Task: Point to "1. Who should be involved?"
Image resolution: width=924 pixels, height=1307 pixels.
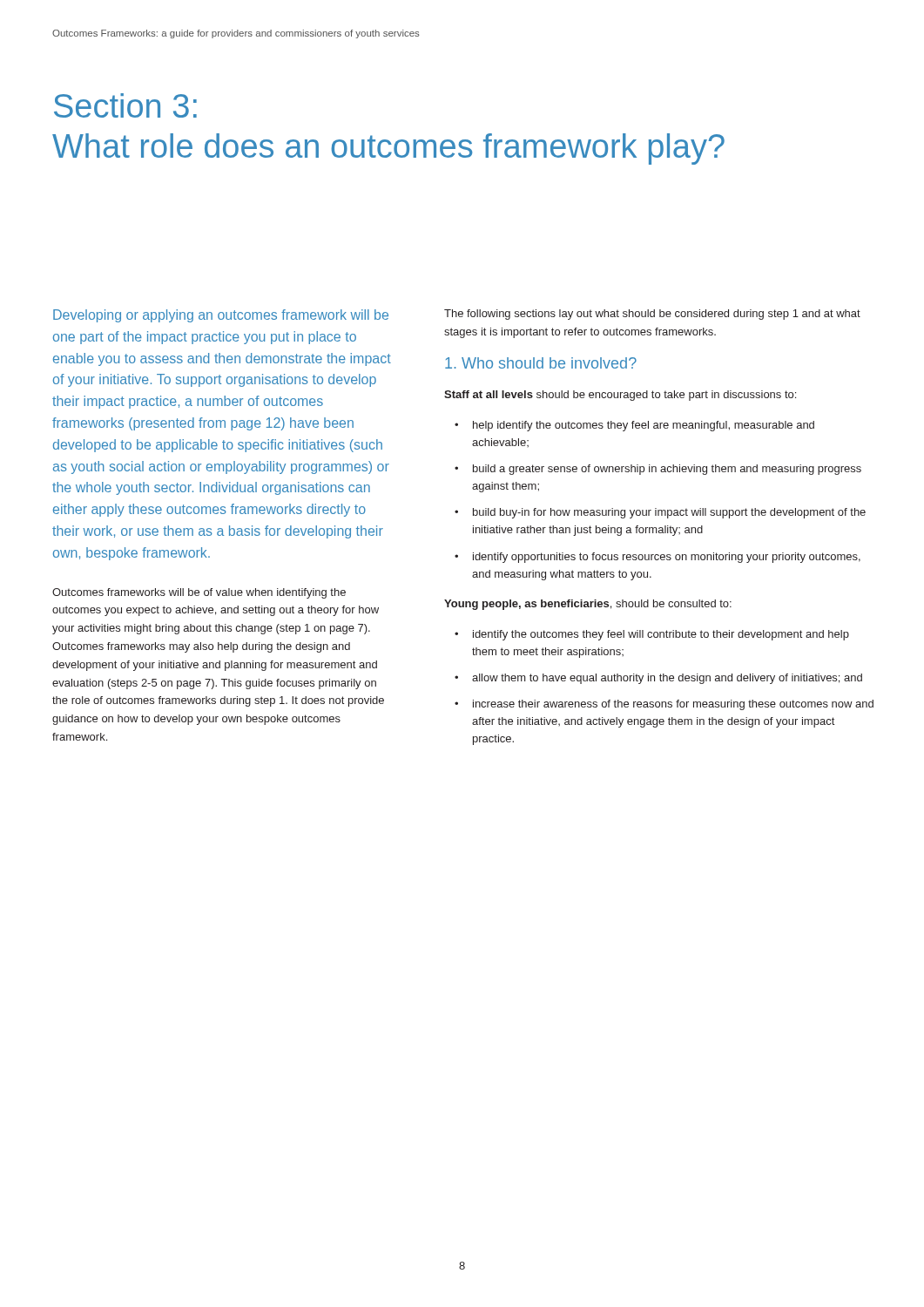Action: 541,363
